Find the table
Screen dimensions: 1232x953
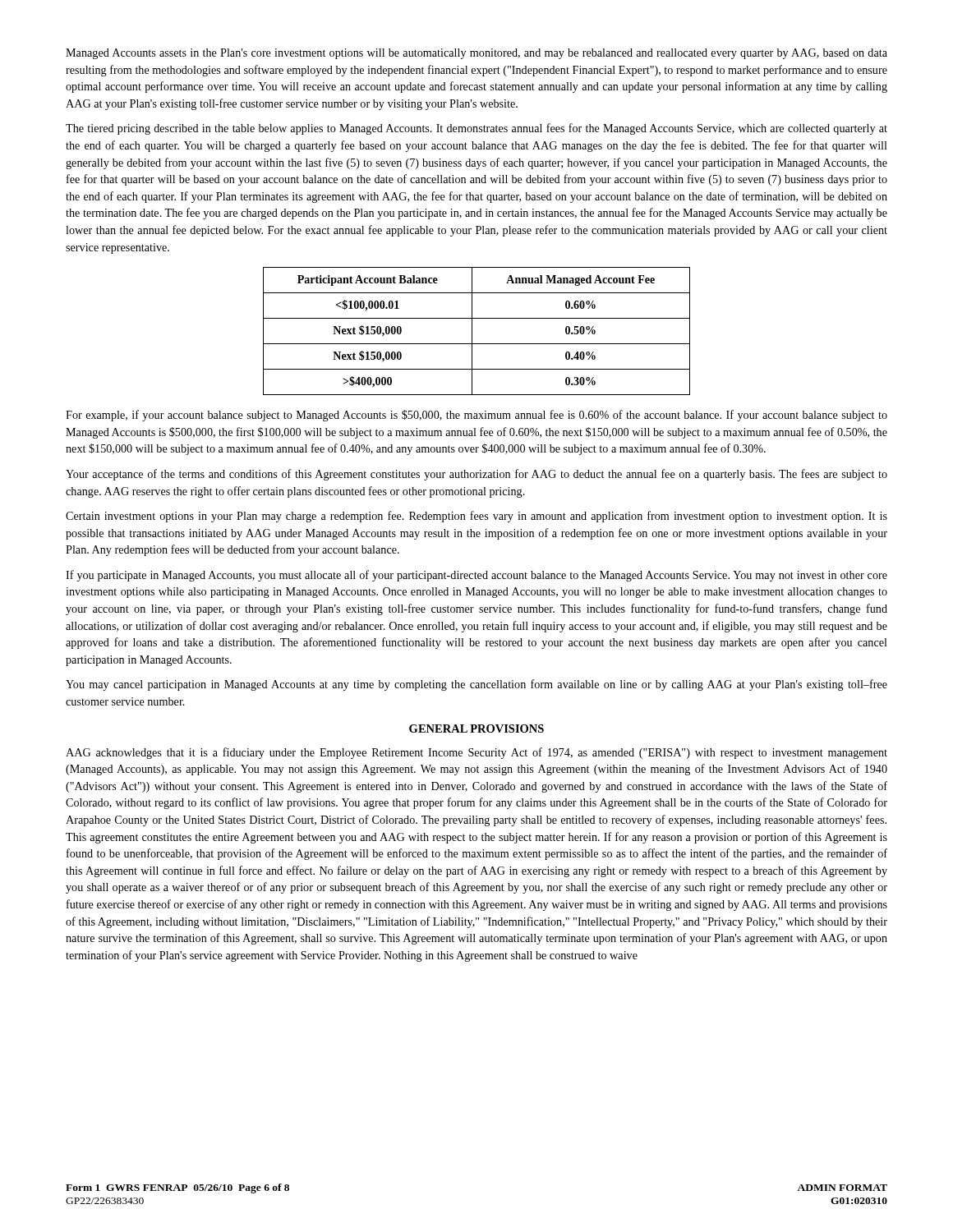(x=476, y=331)
